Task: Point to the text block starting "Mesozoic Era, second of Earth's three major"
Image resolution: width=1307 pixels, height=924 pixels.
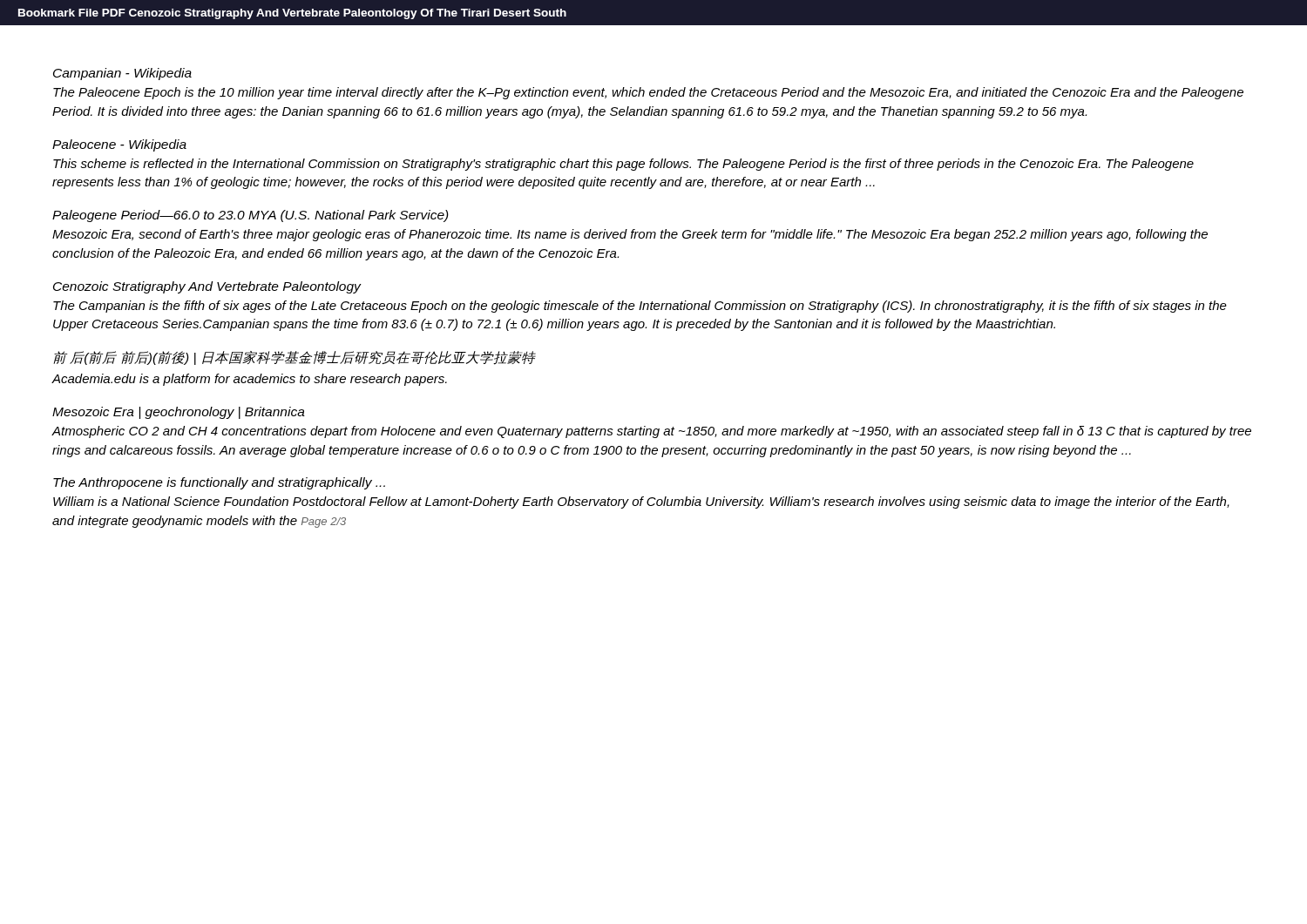Action: (630, 243)
